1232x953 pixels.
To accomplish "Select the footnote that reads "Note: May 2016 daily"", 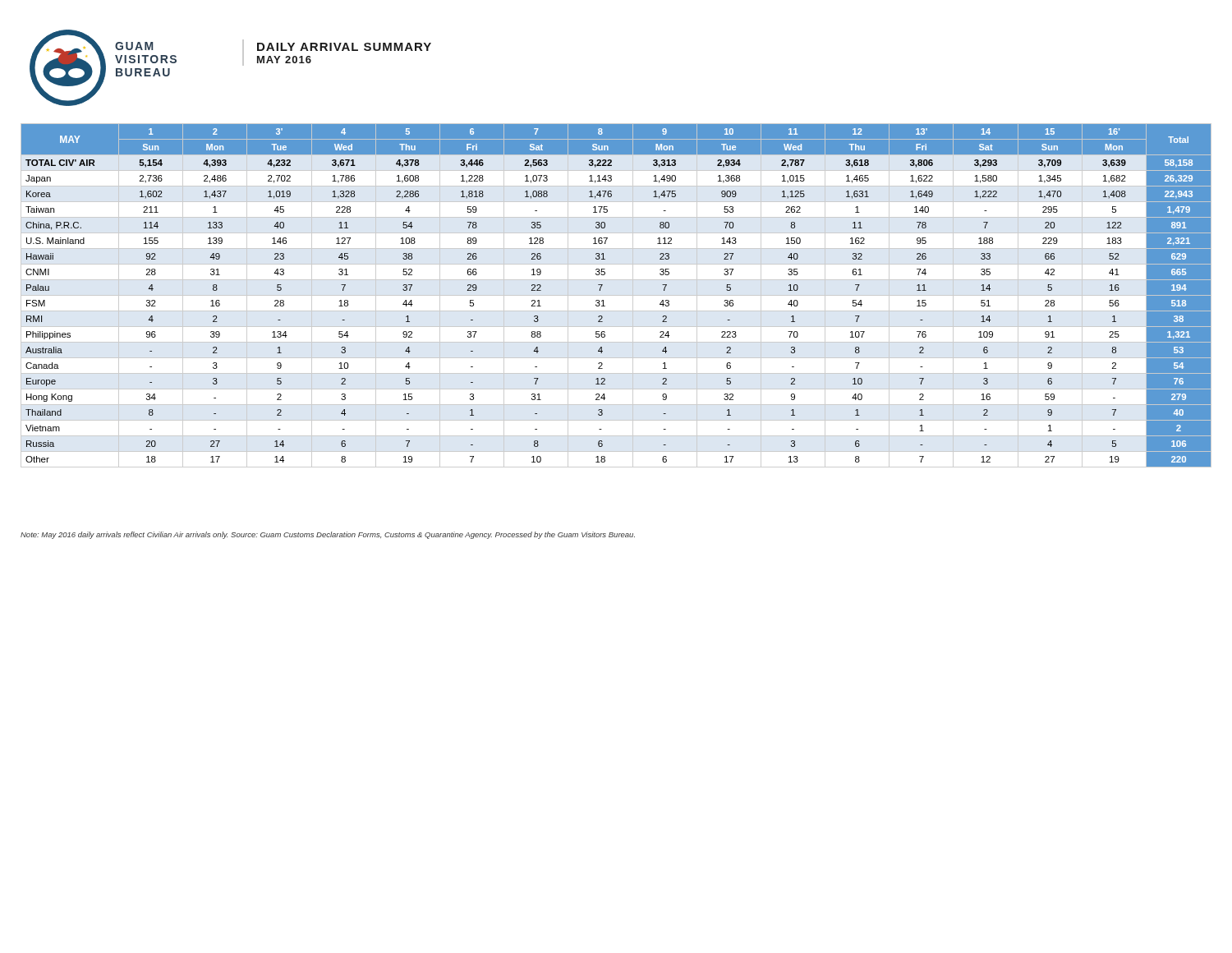I will [x=328, y=534].
